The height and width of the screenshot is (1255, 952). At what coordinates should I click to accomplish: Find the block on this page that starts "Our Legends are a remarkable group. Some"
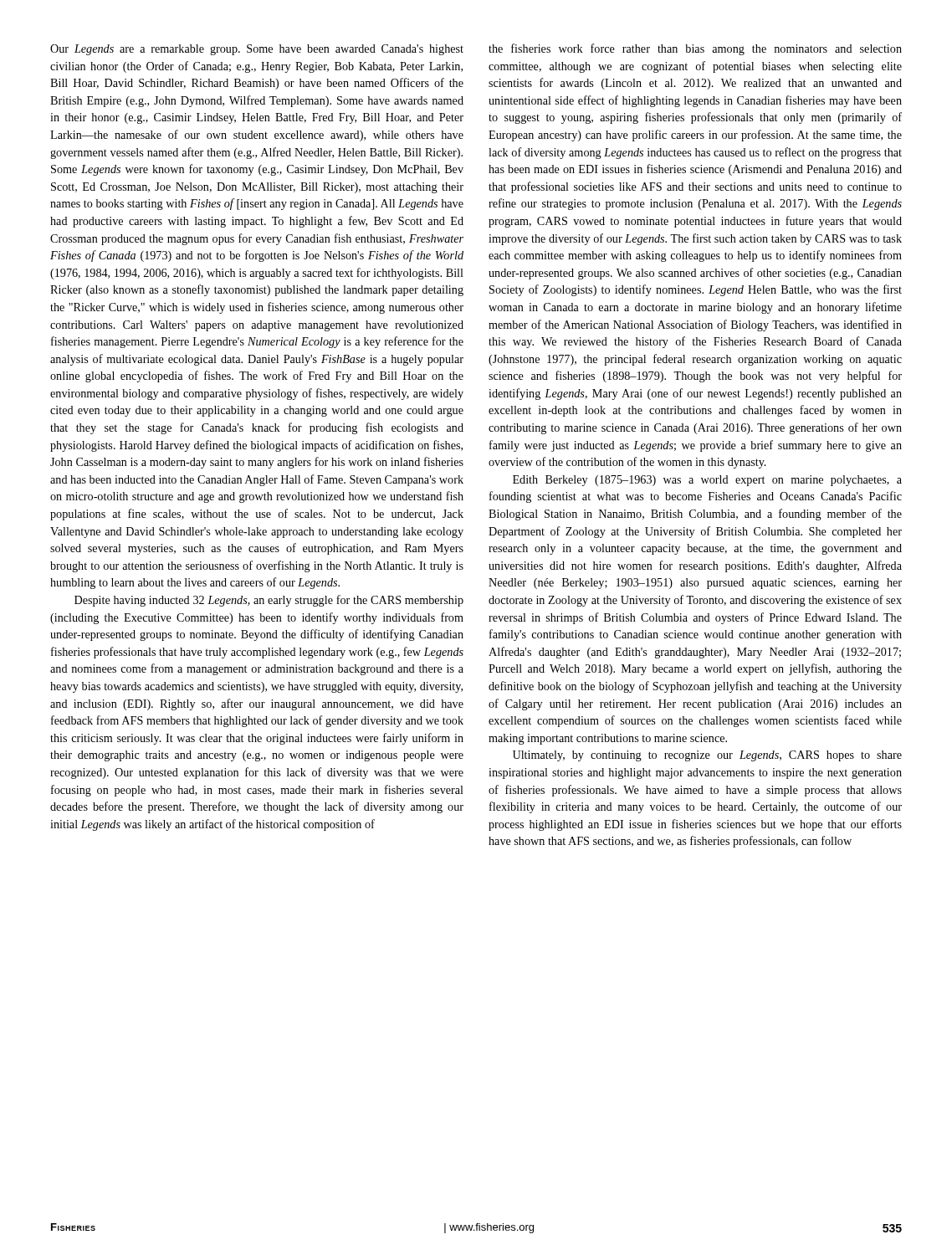tap(257, 316)
